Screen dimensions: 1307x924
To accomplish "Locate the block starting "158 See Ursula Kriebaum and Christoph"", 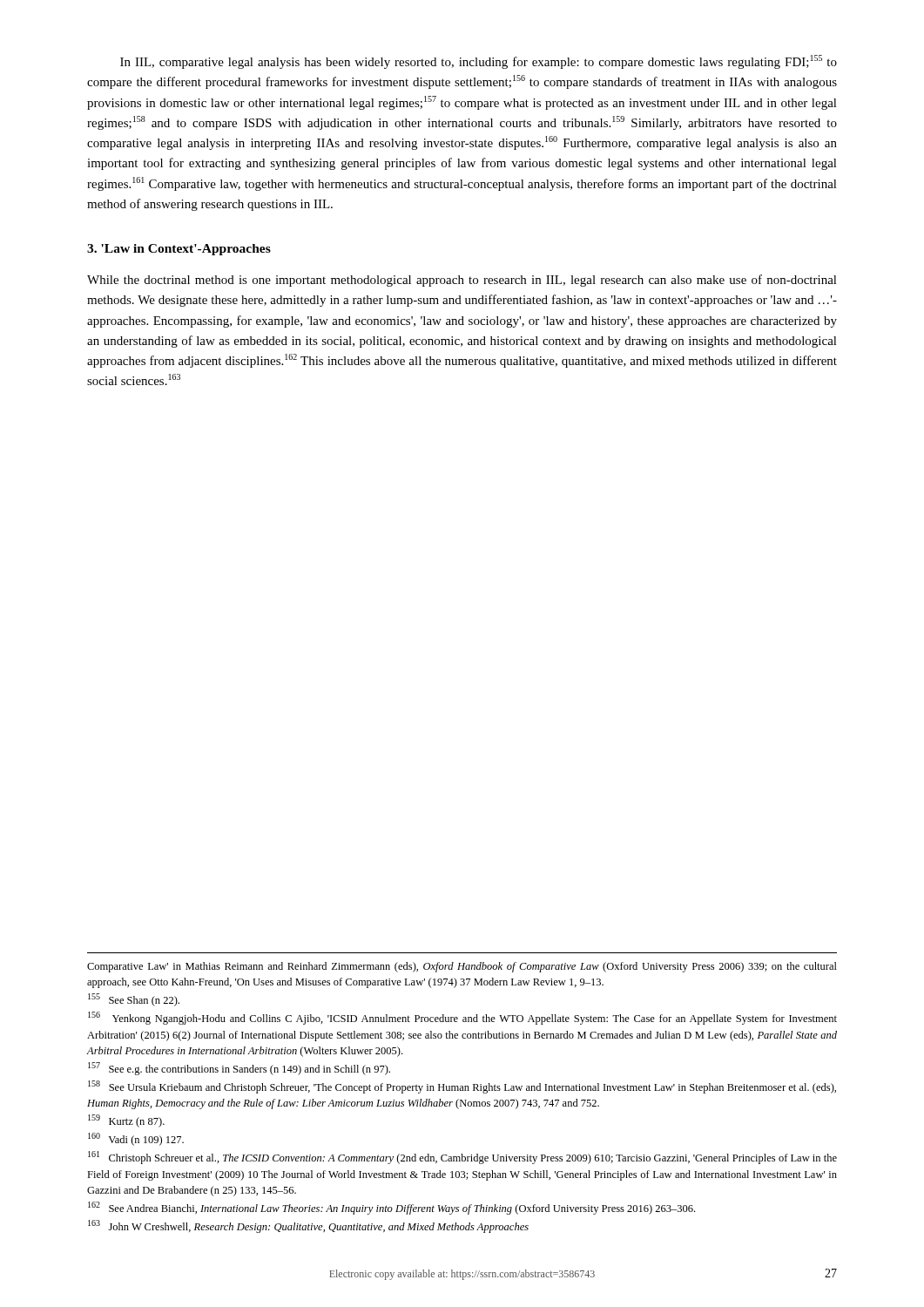I will (462, 1095).
